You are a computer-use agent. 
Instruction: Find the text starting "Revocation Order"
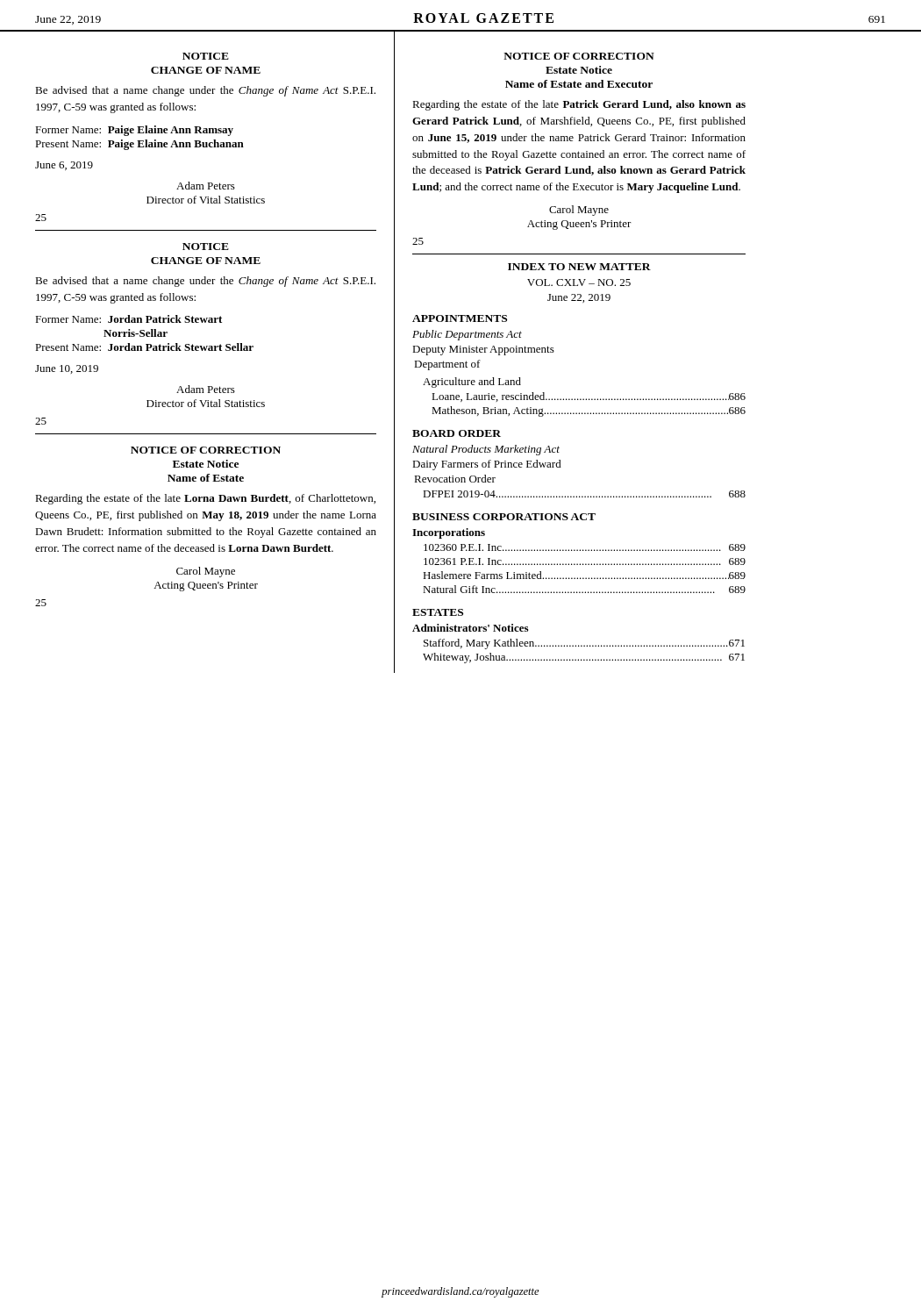point(455,479)
